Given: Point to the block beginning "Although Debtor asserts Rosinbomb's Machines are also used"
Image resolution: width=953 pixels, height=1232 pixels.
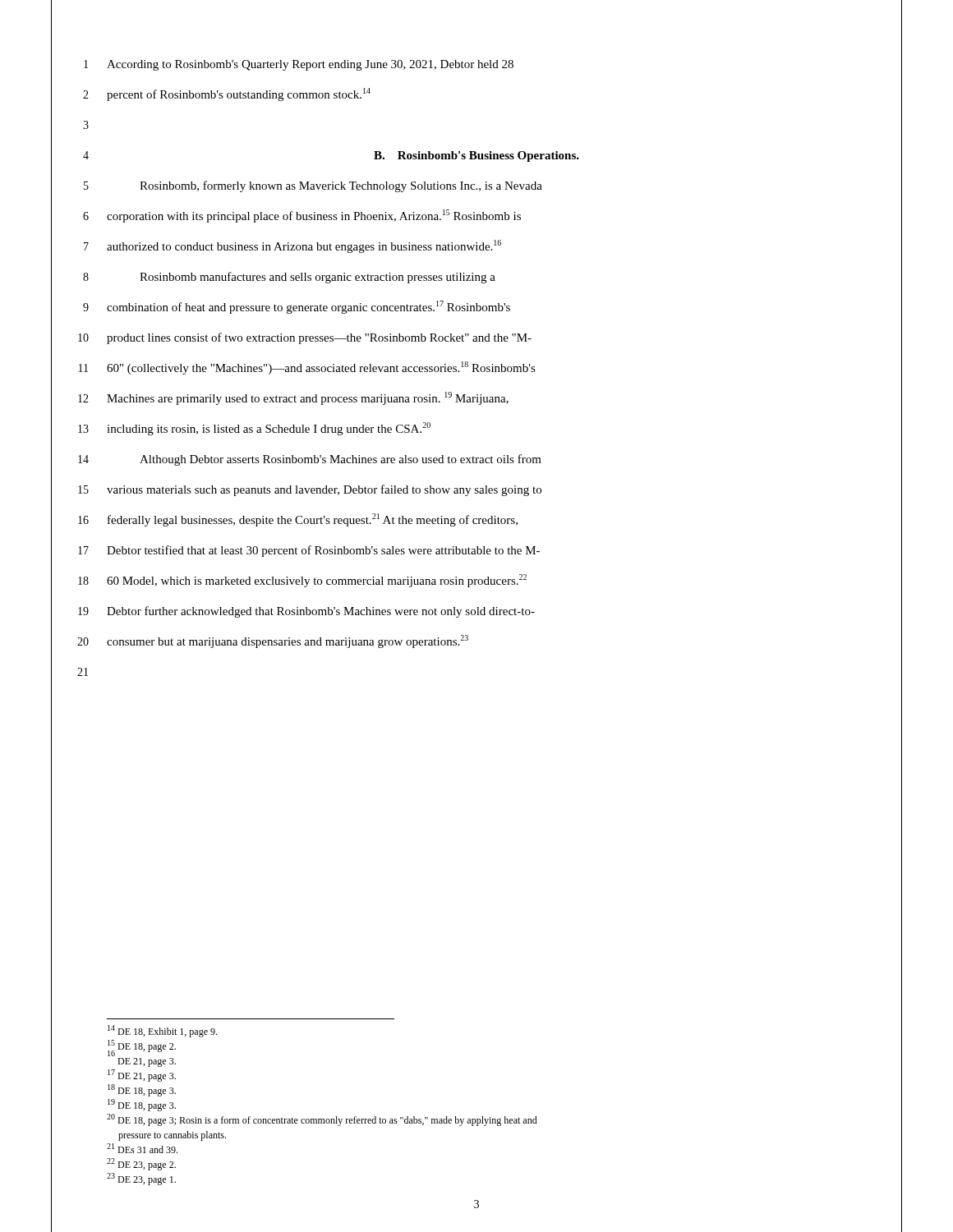Looking at the screenshot, I should click(476, 551).
